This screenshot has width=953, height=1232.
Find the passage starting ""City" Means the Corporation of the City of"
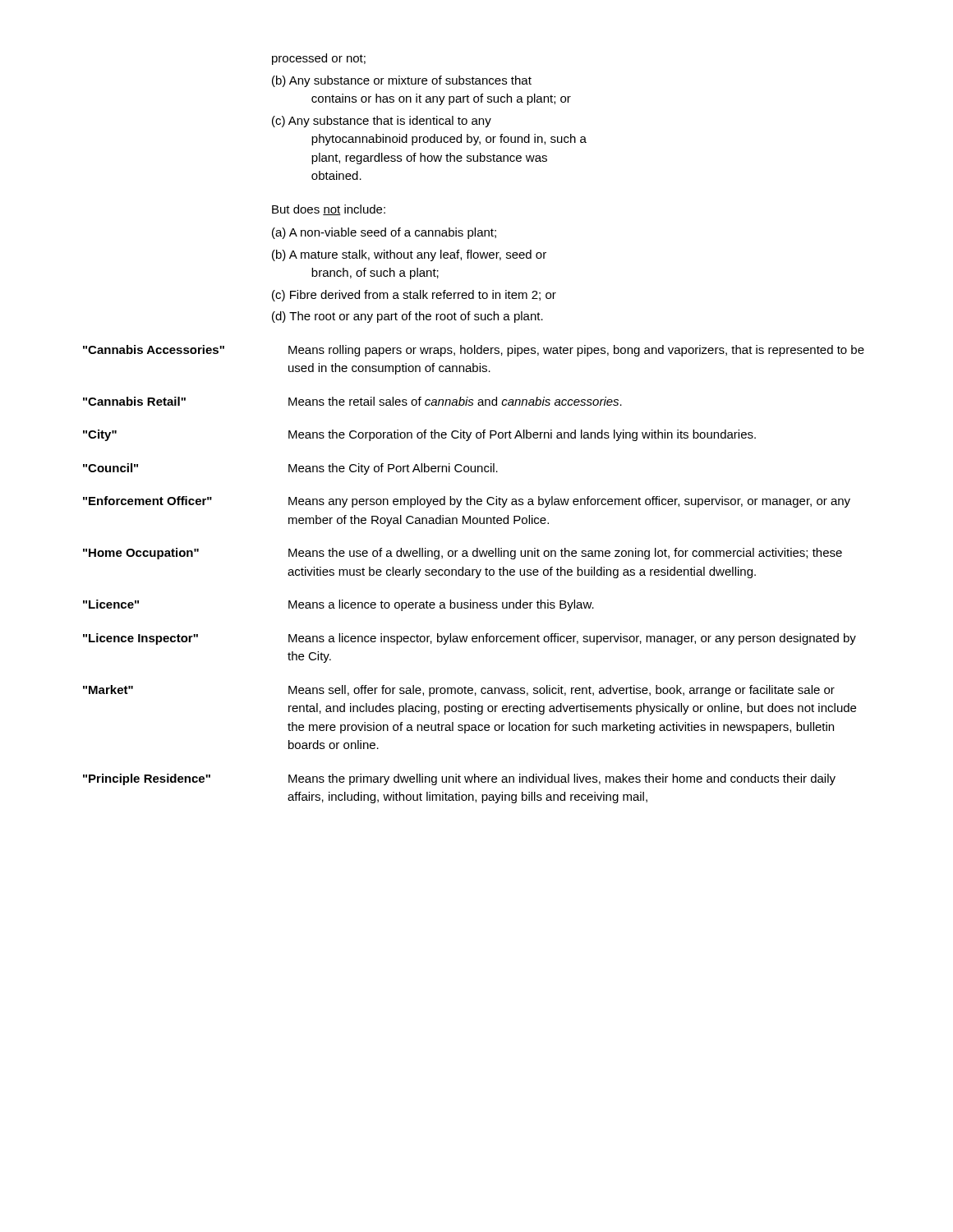tap(476, 435)
